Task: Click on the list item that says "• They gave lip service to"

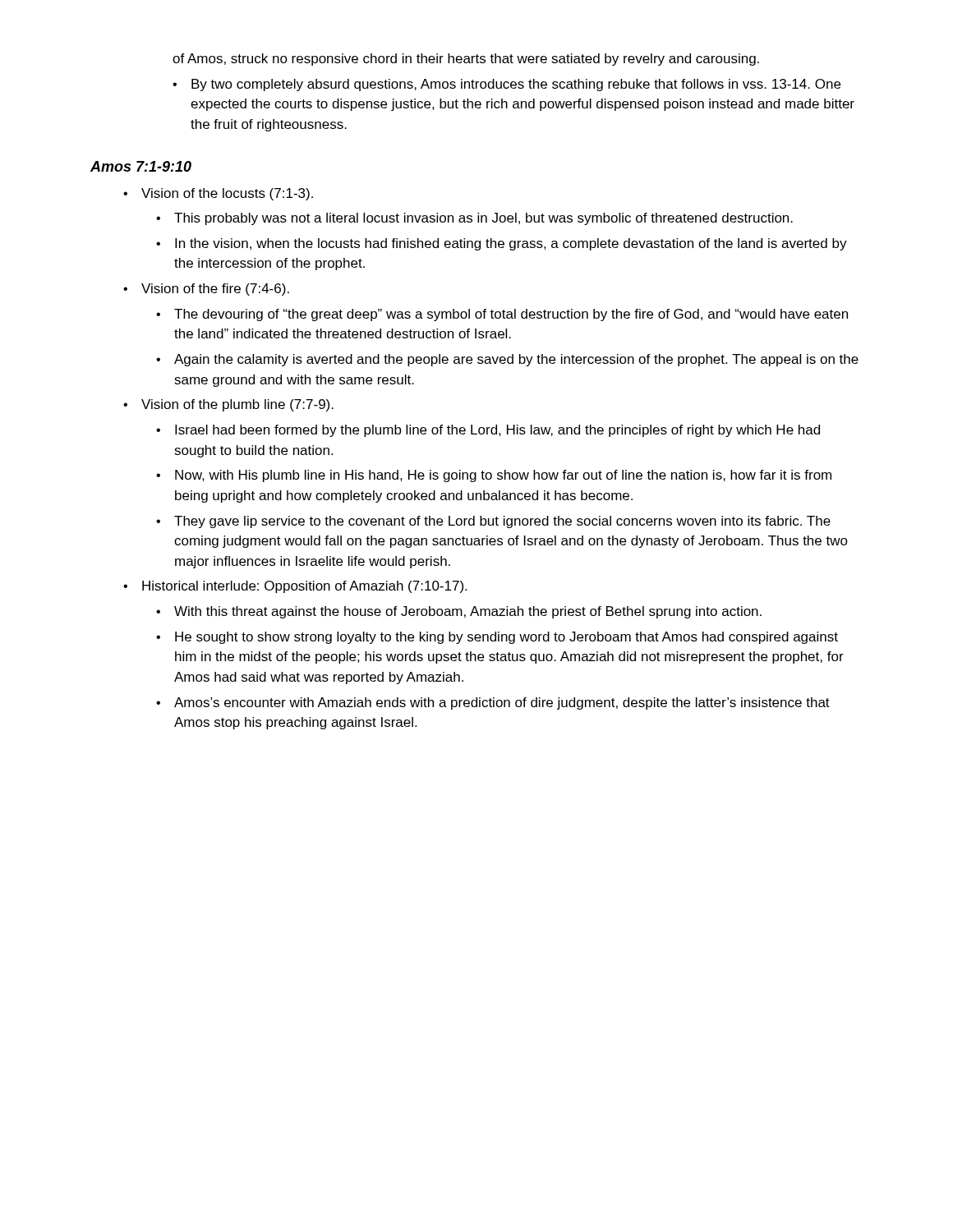Action: (509, 542)
